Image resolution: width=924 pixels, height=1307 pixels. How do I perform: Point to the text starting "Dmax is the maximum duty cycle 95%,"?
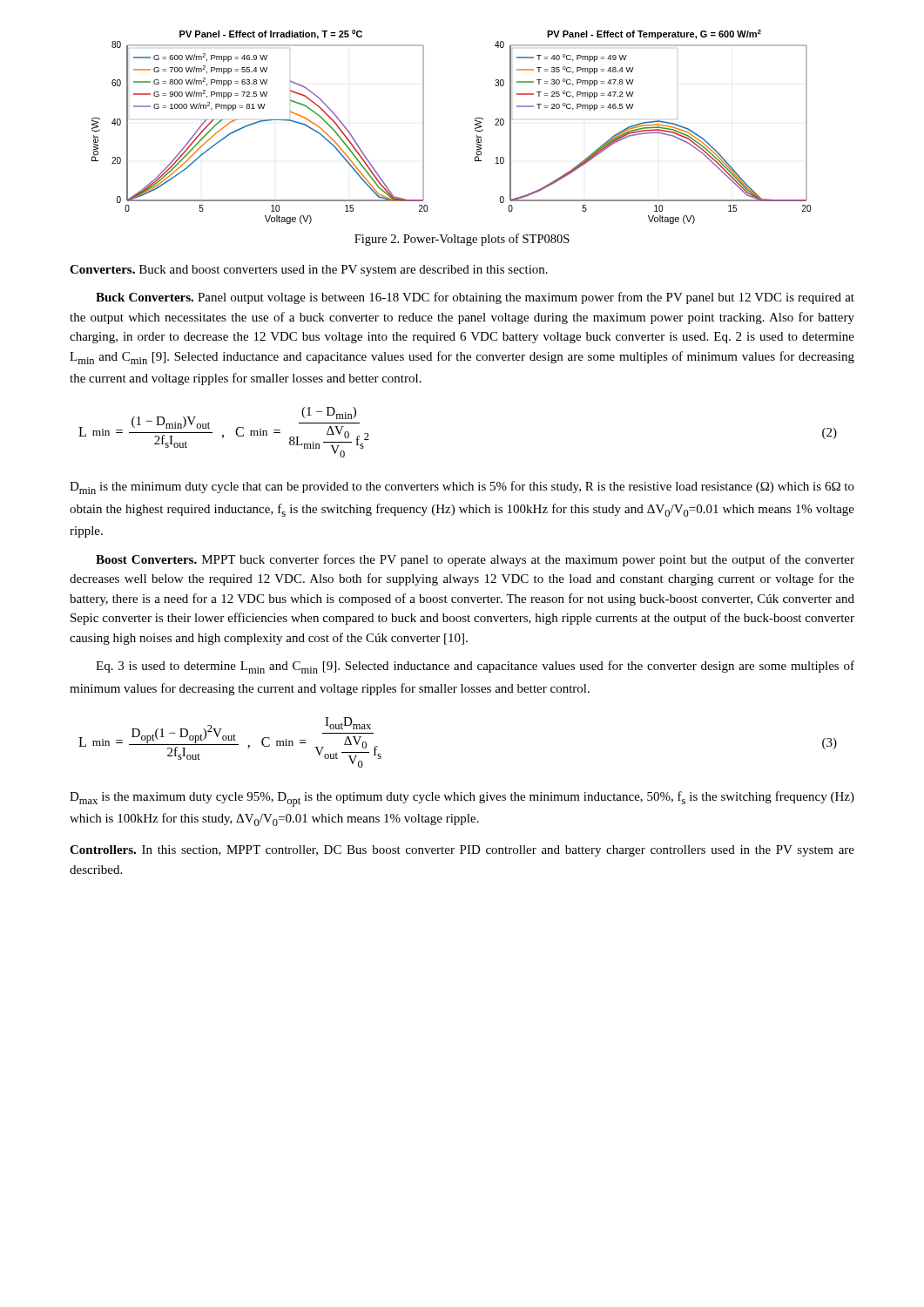click(462, 809)
